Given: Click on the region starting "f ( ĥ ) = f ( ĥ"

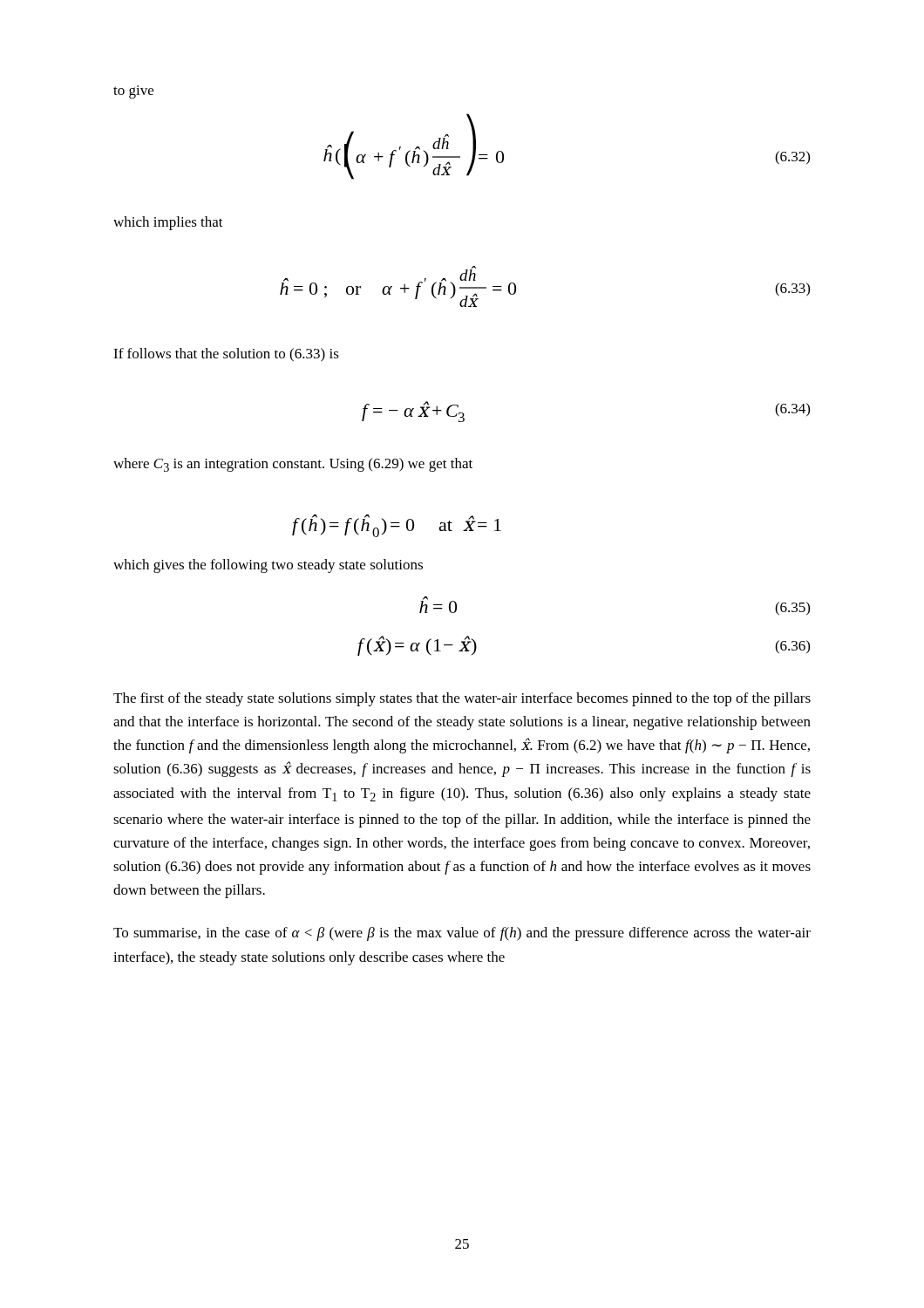Looking at the screenshot, I should tap(462, 523).
